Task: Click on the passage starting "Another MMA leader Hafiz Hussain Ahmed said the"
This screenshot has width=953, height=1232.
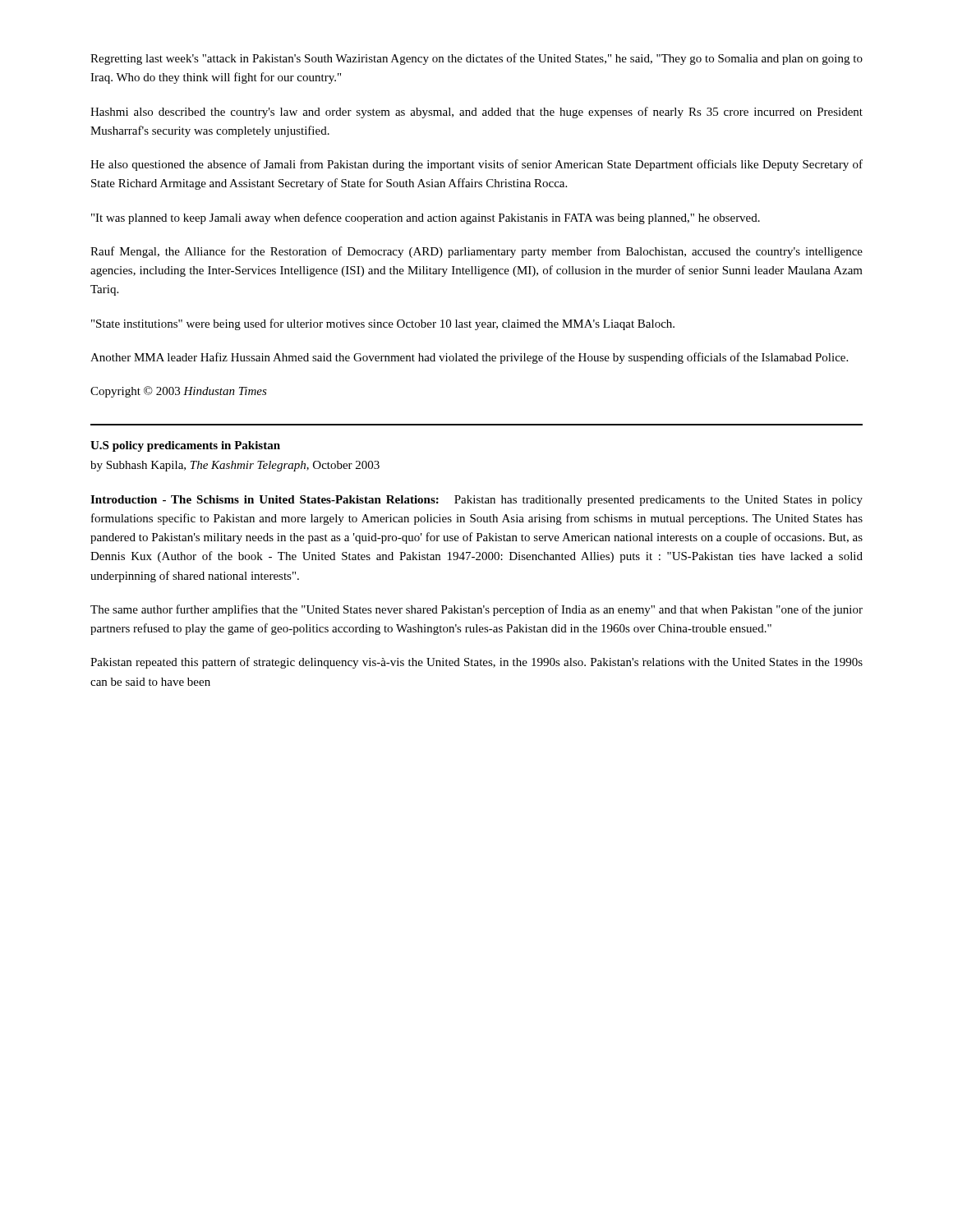Action: point(470,357)
